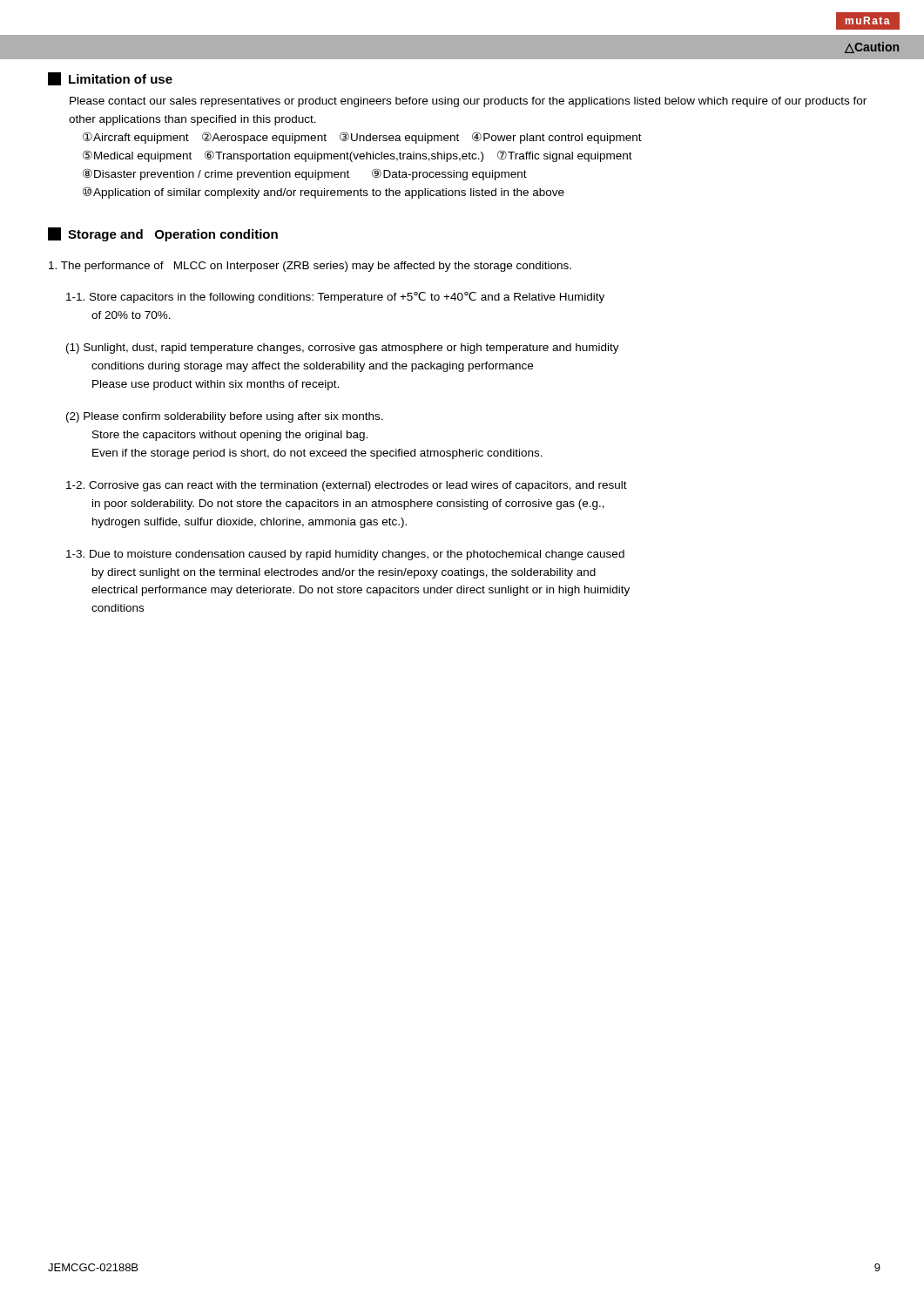
Task: Click the passage that begins "1-1. Store capacitors in the following conditions: Temperature"
Action: tap(335, 306)
